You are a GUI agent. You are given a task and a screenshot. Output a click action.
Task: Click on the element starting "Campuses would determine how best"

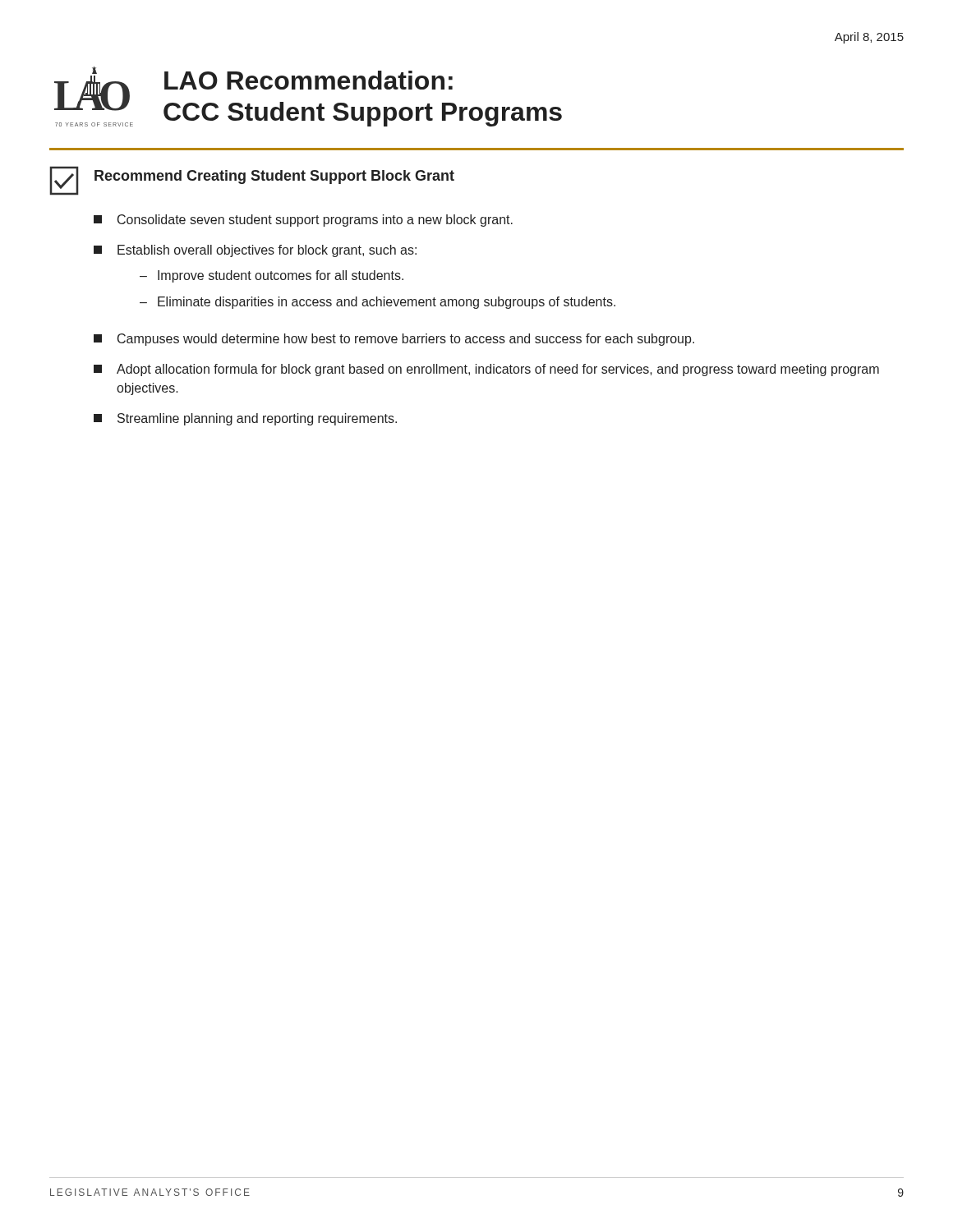pos(406,339)
